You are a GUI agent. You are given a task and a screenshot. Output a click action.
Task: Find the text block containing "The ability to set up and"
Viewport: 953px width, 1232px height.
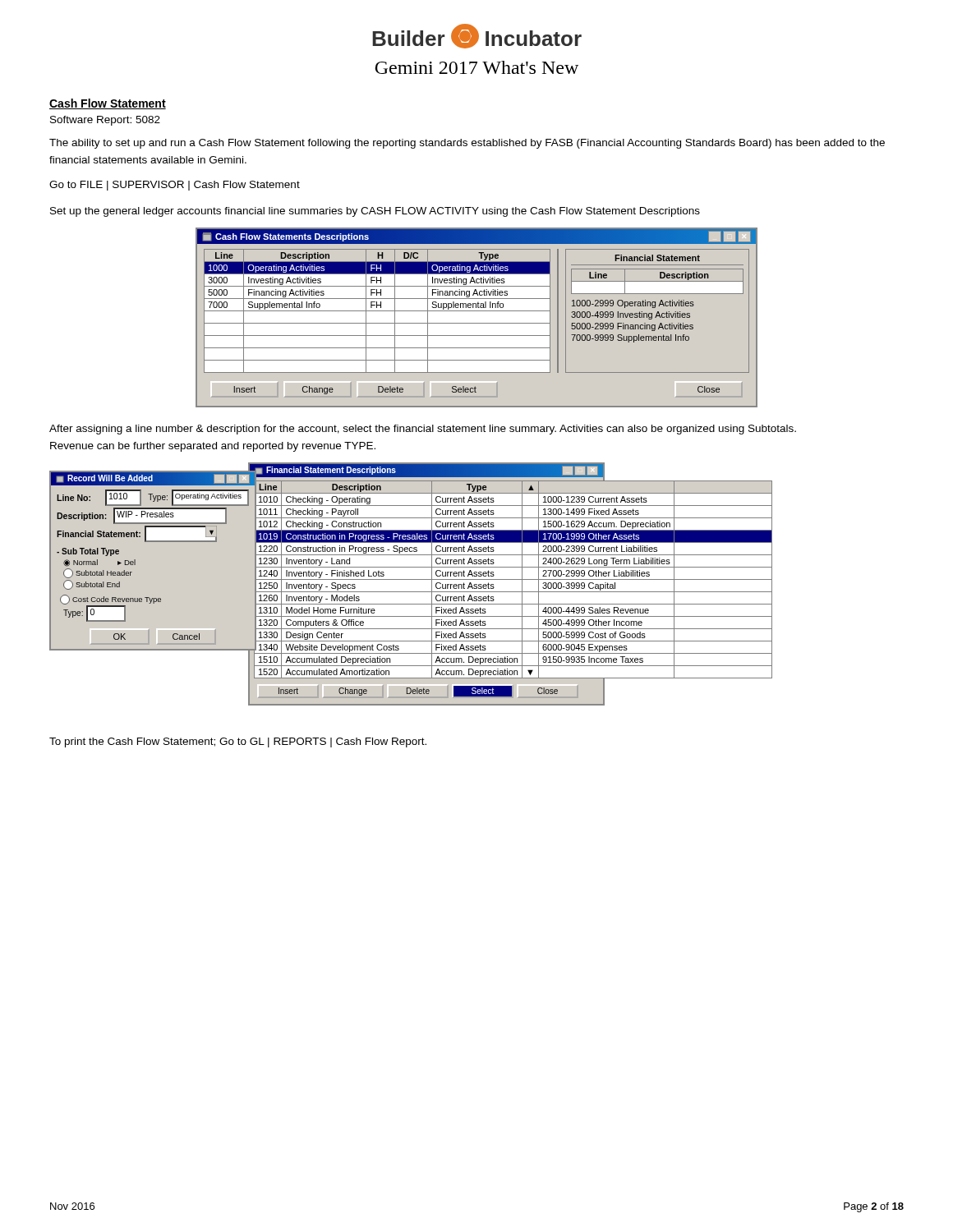tap(467, 151)
